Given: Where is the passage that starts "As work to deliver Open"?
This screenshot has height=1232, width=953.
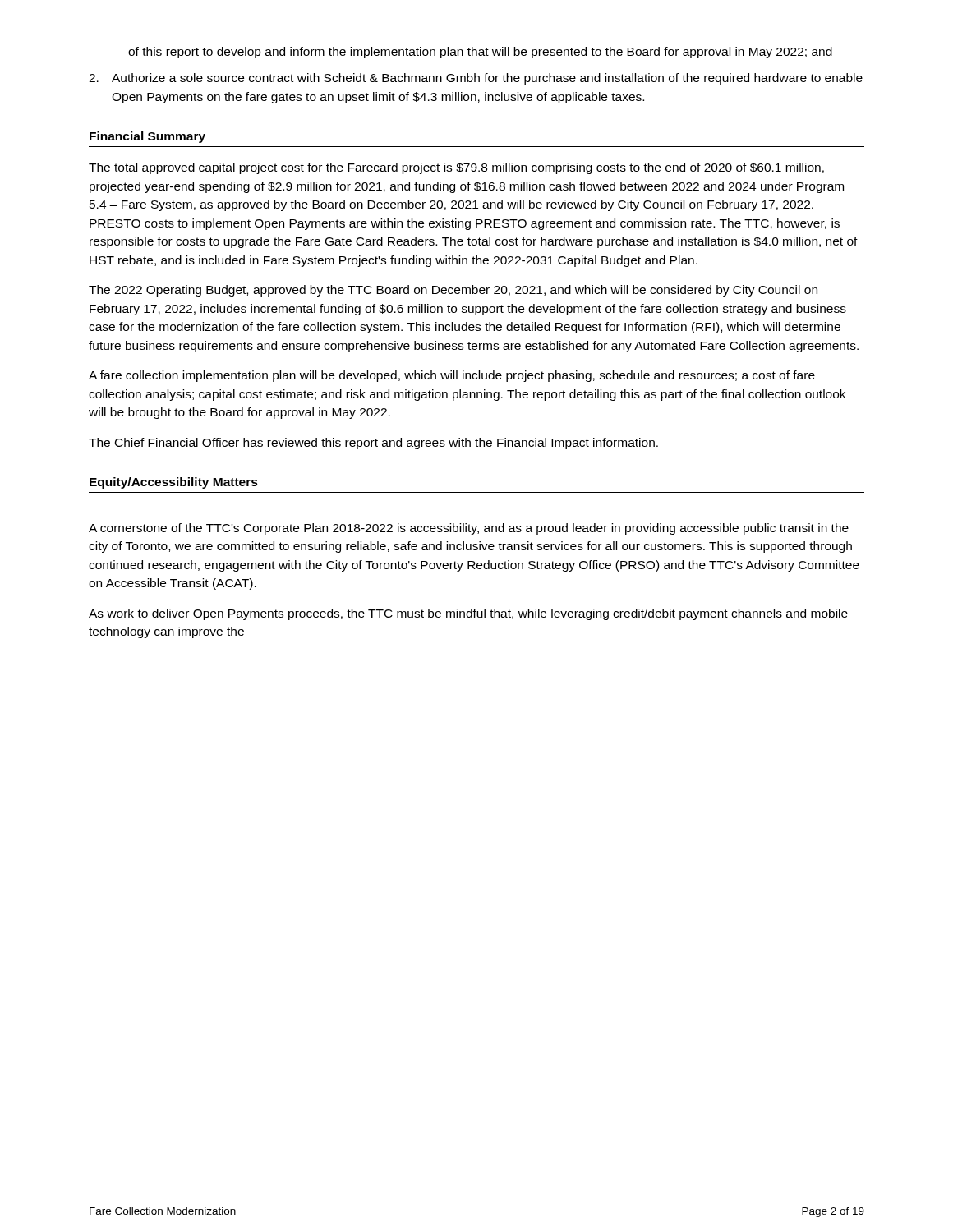Looking at the screenshot, I should click(468, 622).
